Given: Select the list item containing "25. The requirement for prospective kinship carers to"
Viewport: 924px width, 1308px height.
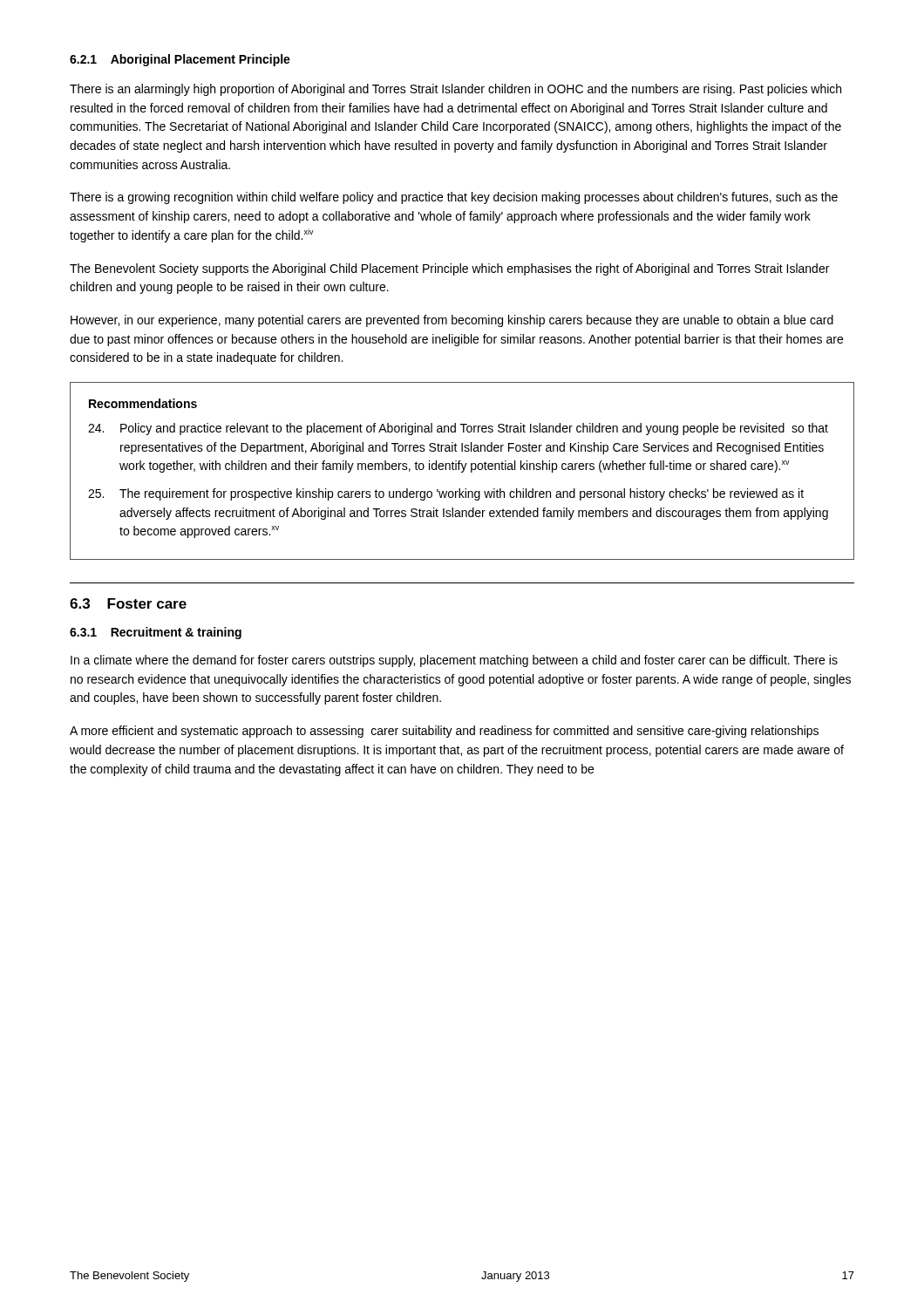Looking at the screenshot, I should pos(462,513).
